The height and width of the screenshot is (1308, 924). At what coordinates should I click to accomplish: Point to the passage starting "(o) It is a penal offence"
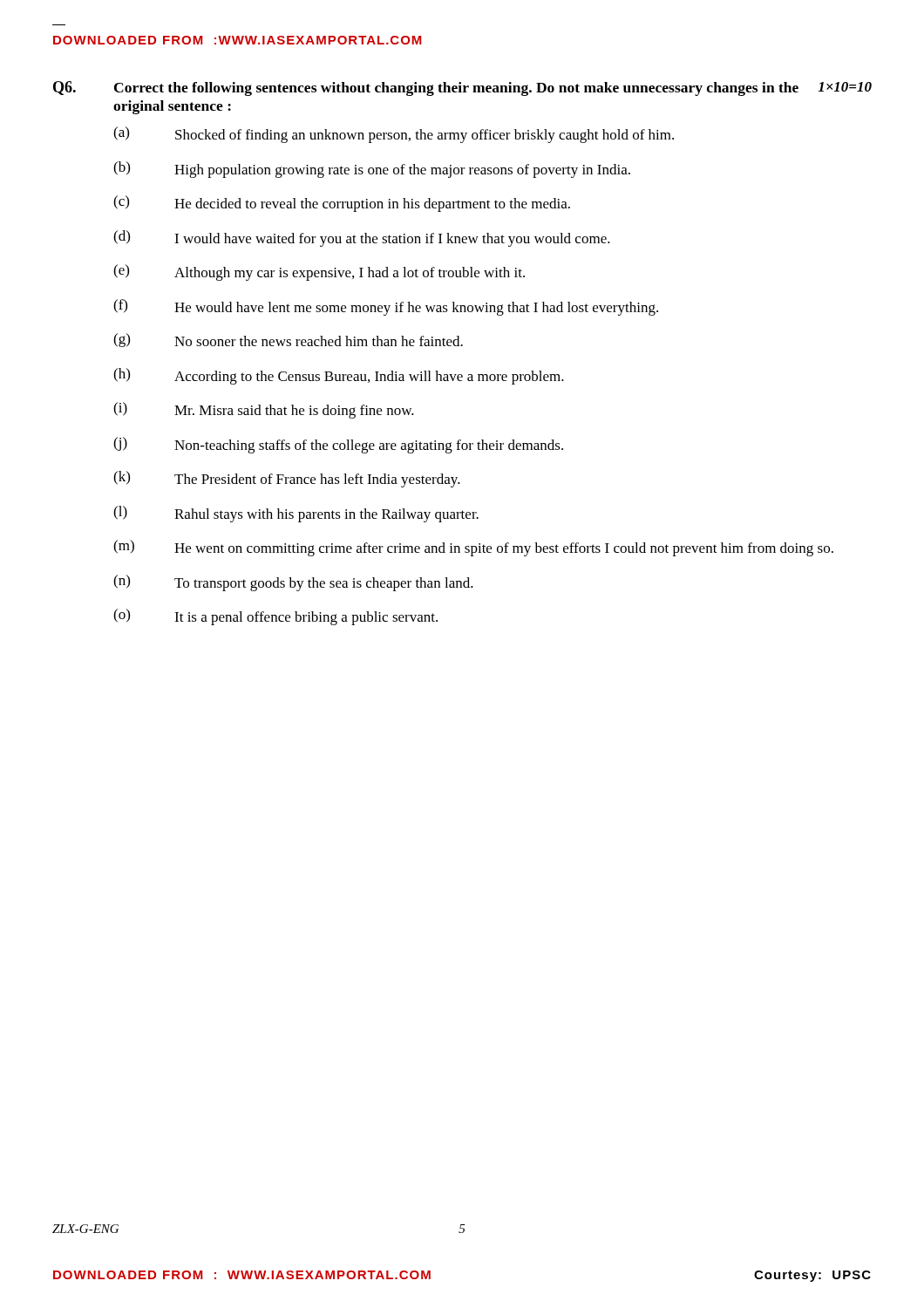click(275, 617)
